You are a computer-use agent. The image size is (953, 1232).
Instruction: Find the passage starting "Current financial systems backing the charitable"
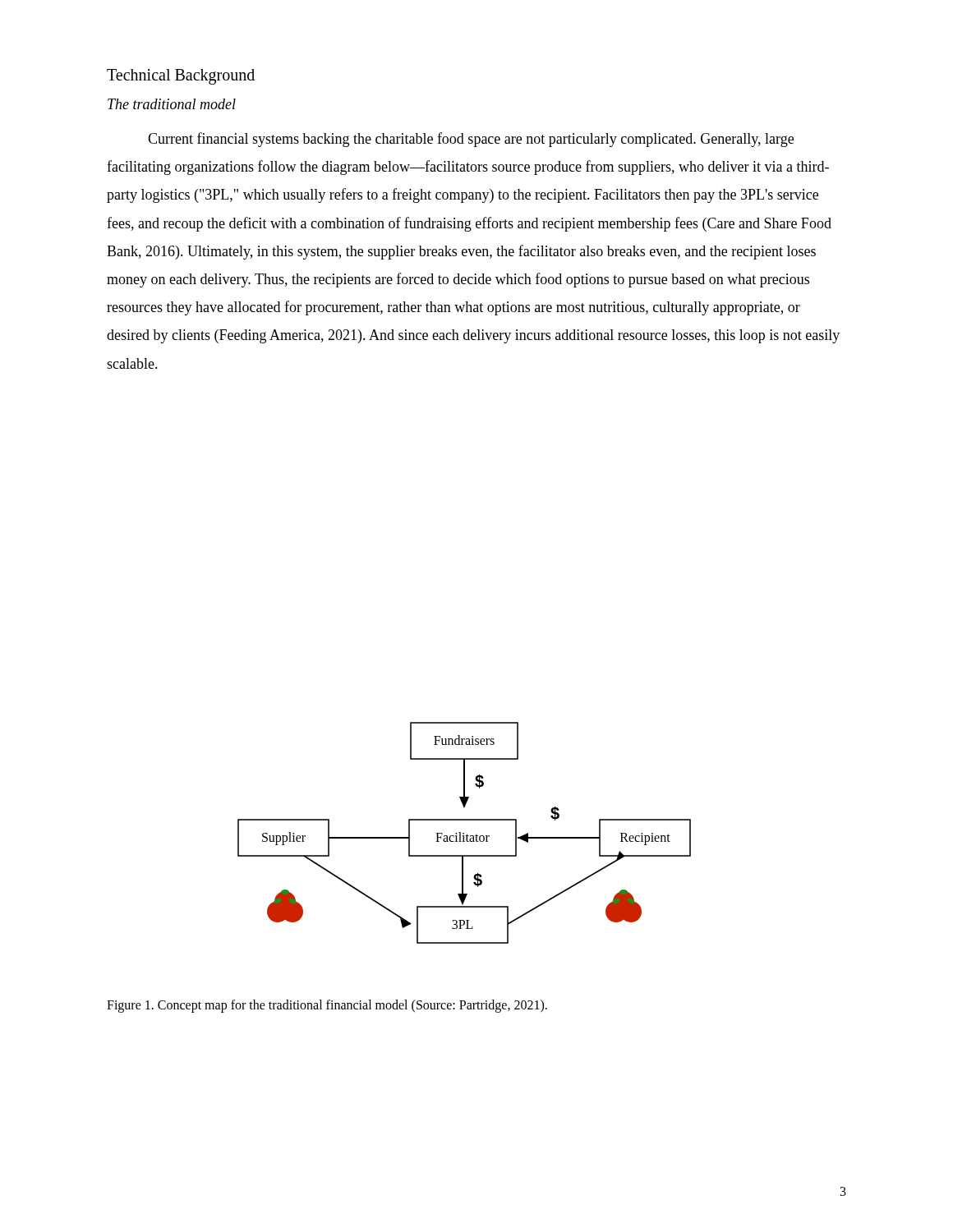point(473,251)
